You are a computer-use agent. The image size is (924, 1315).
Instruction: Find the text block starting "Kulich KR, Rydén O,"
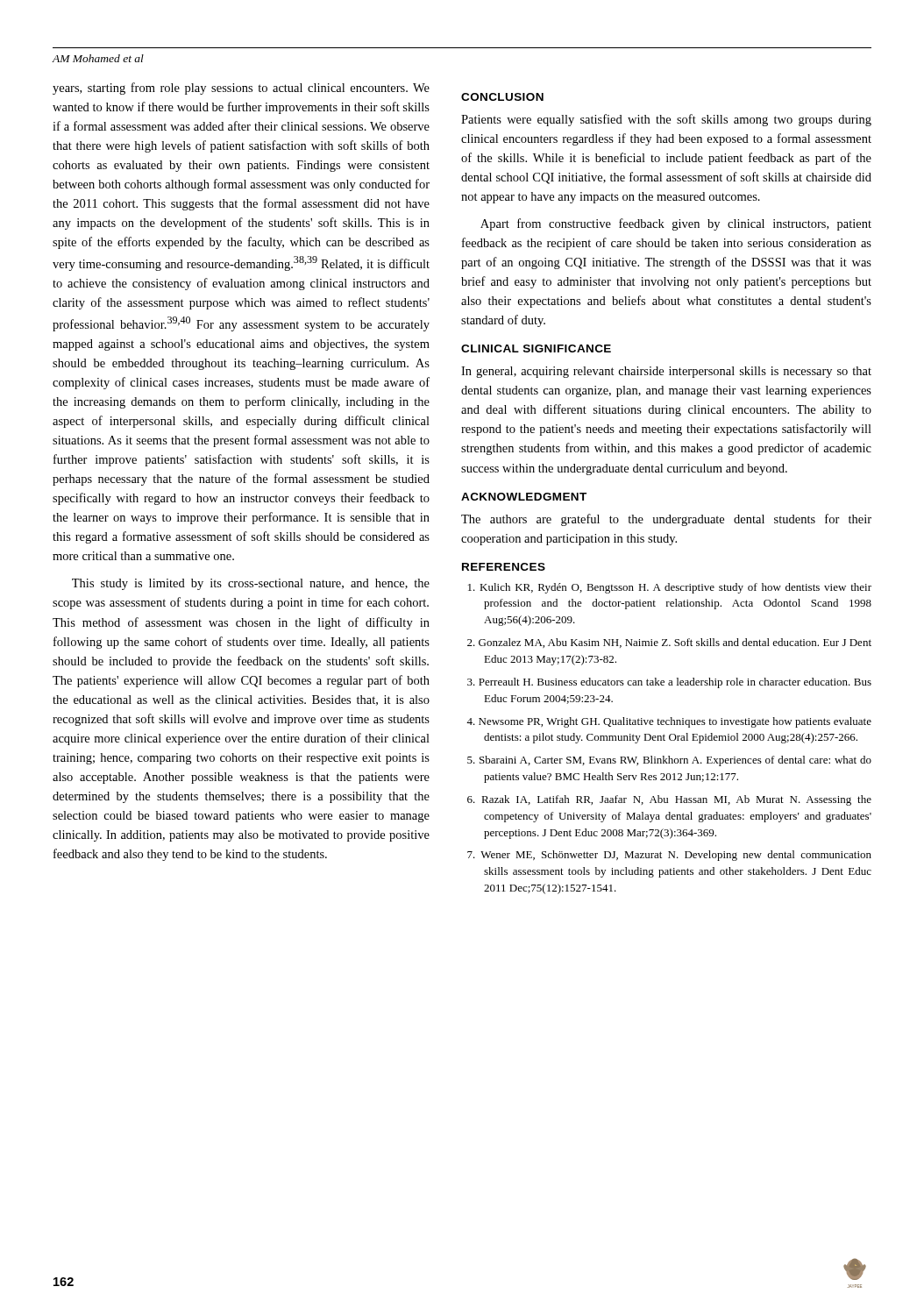pos(669,603)
